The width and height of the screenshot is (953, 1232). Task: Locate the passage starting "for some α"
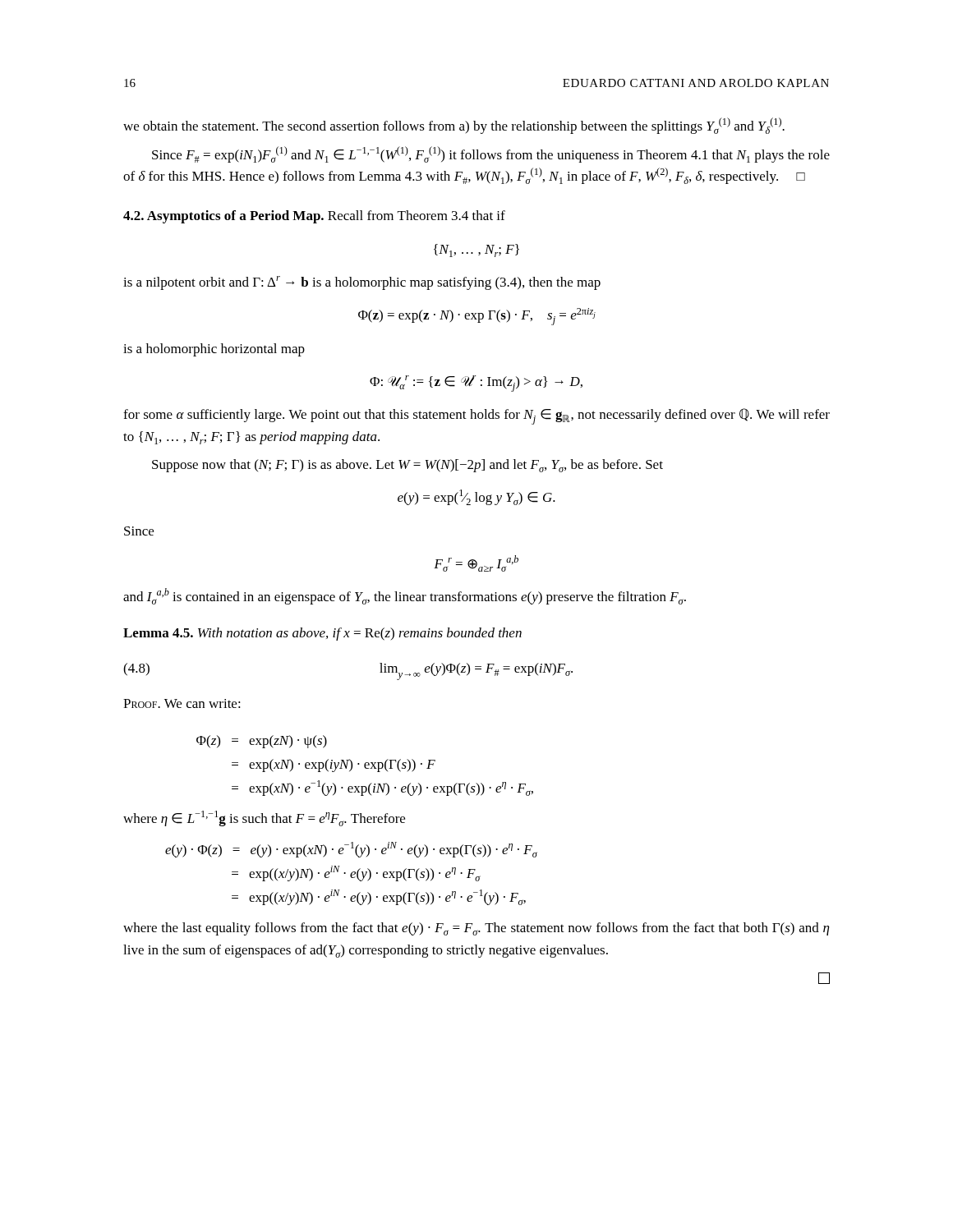476,416
